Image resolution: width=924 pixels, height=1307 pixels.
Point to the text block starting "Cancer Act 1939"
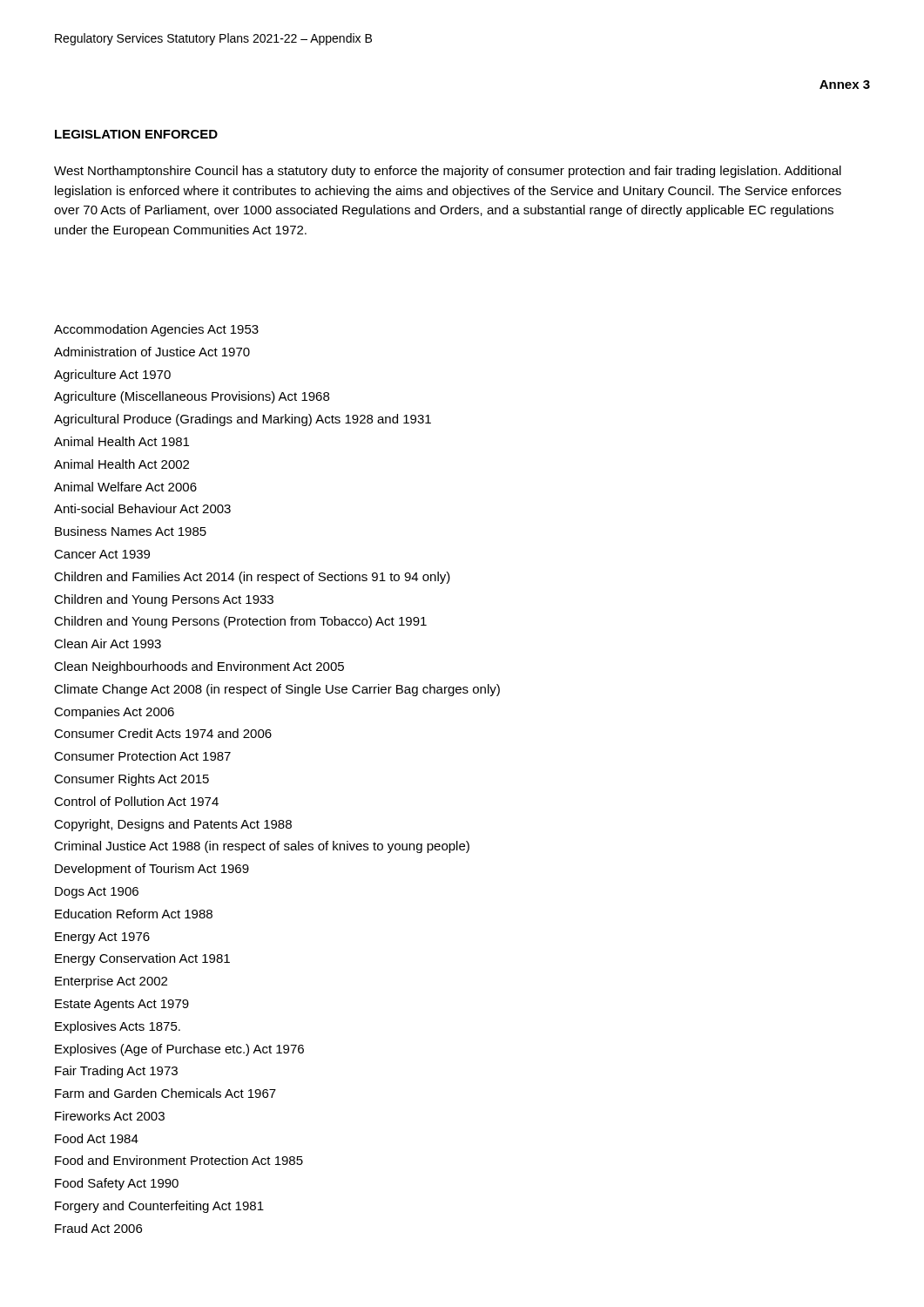coord(102,554)
